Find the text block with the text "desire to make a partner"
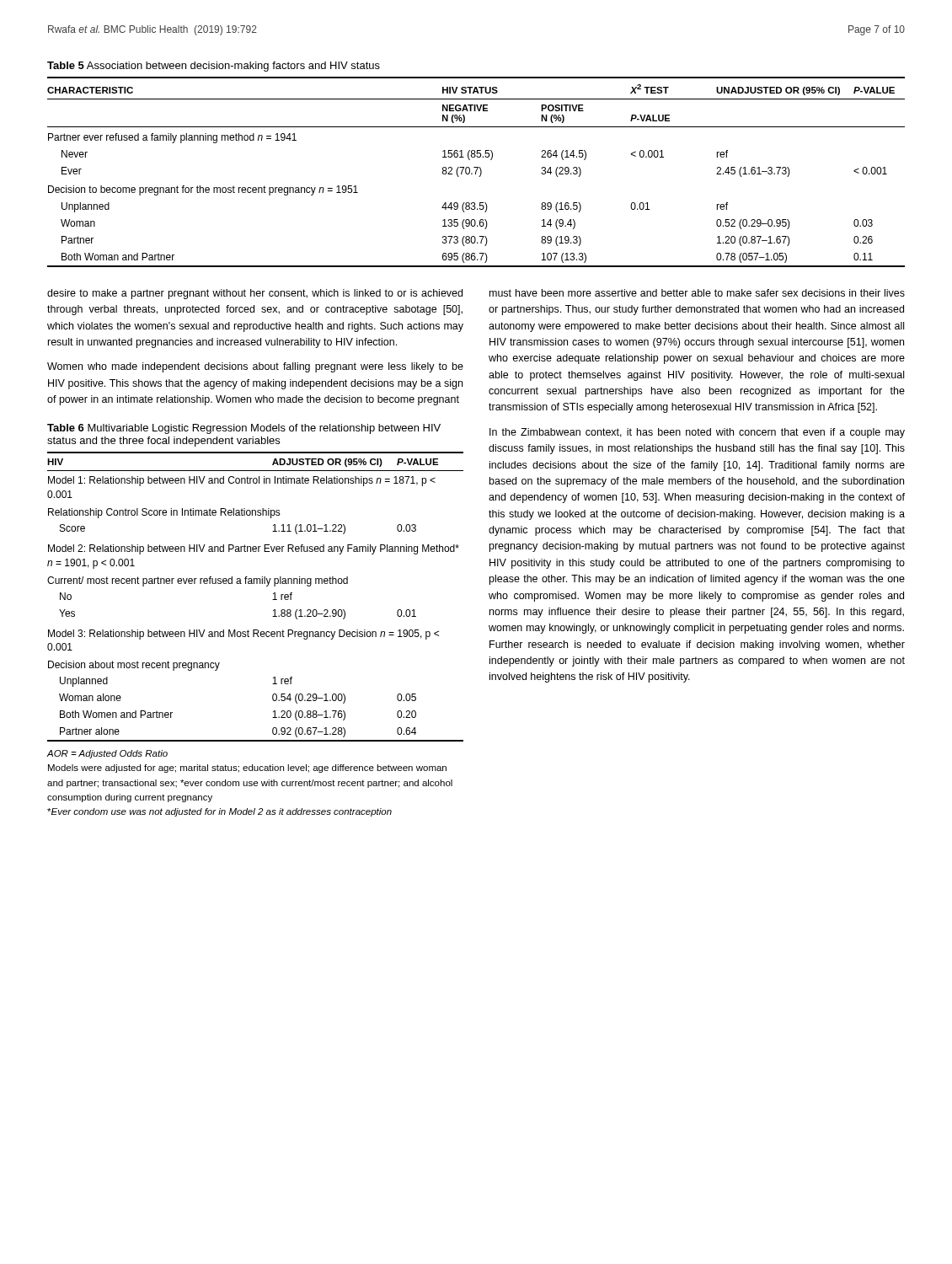The image size is (952, 1264). [255, 318]
